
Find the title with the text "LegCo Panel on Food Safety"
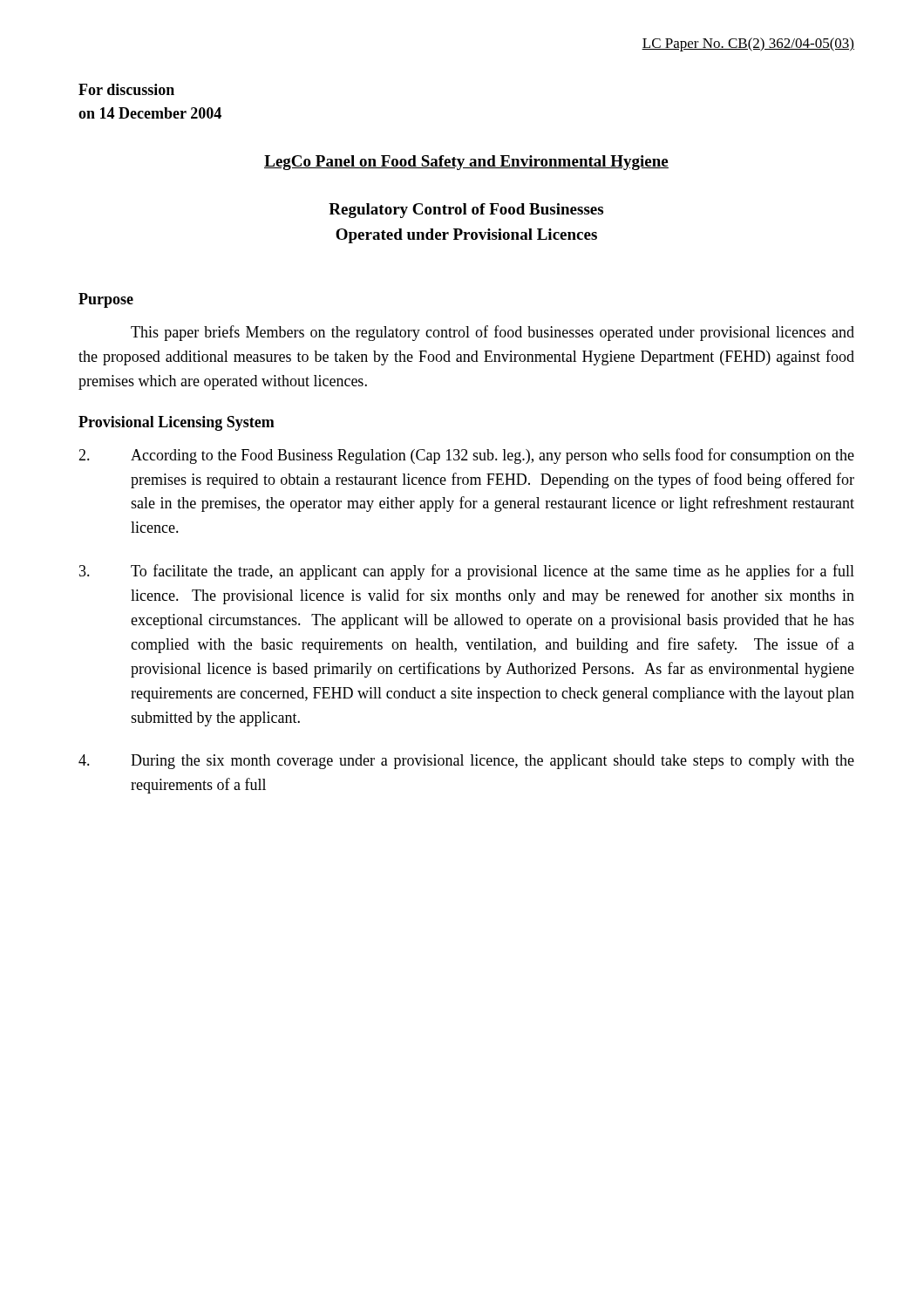[x=466, y=161]
